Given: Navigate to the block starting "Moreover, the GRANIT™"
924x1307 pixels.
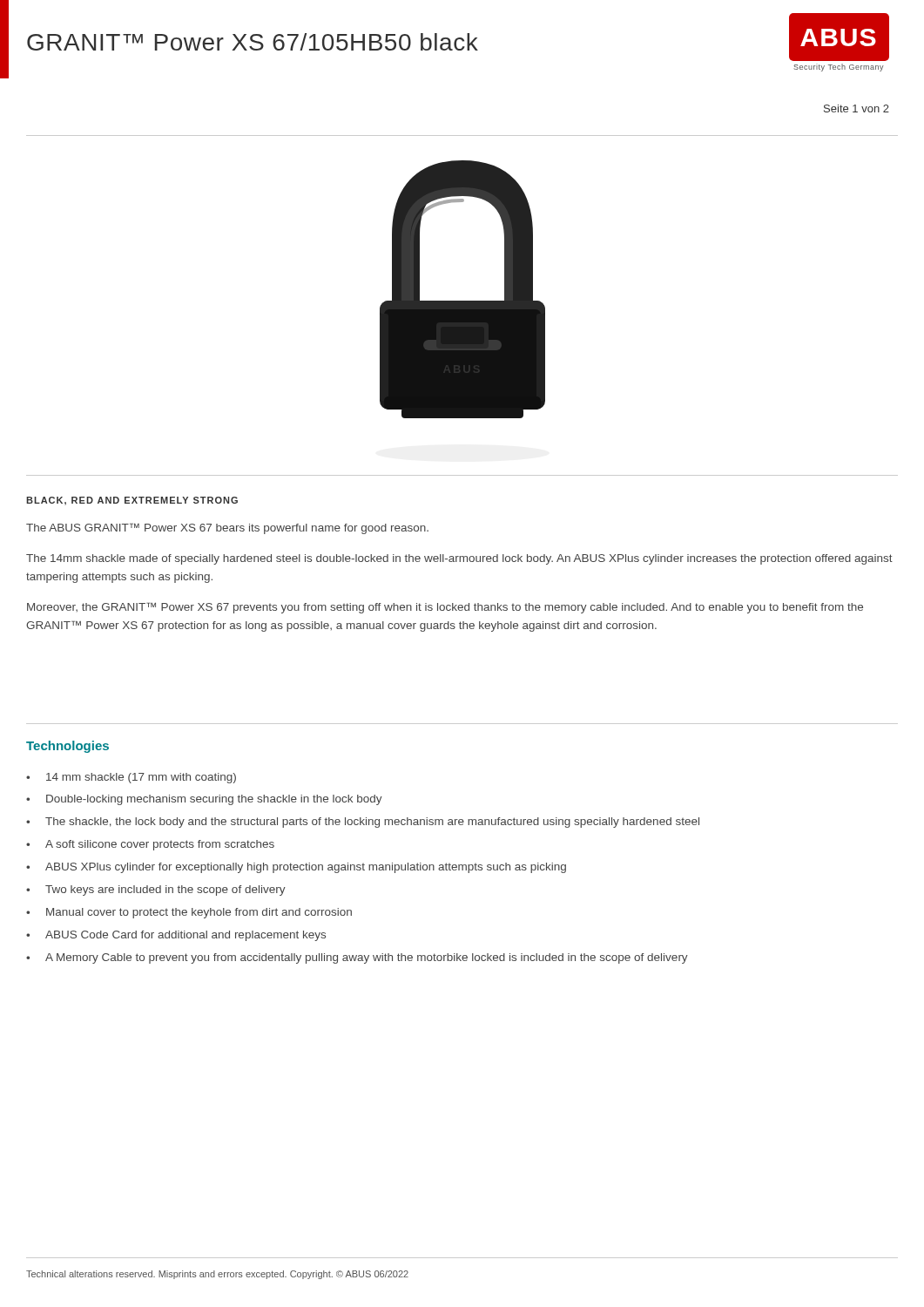Looking at the screenshot, I should click(462, 617).
